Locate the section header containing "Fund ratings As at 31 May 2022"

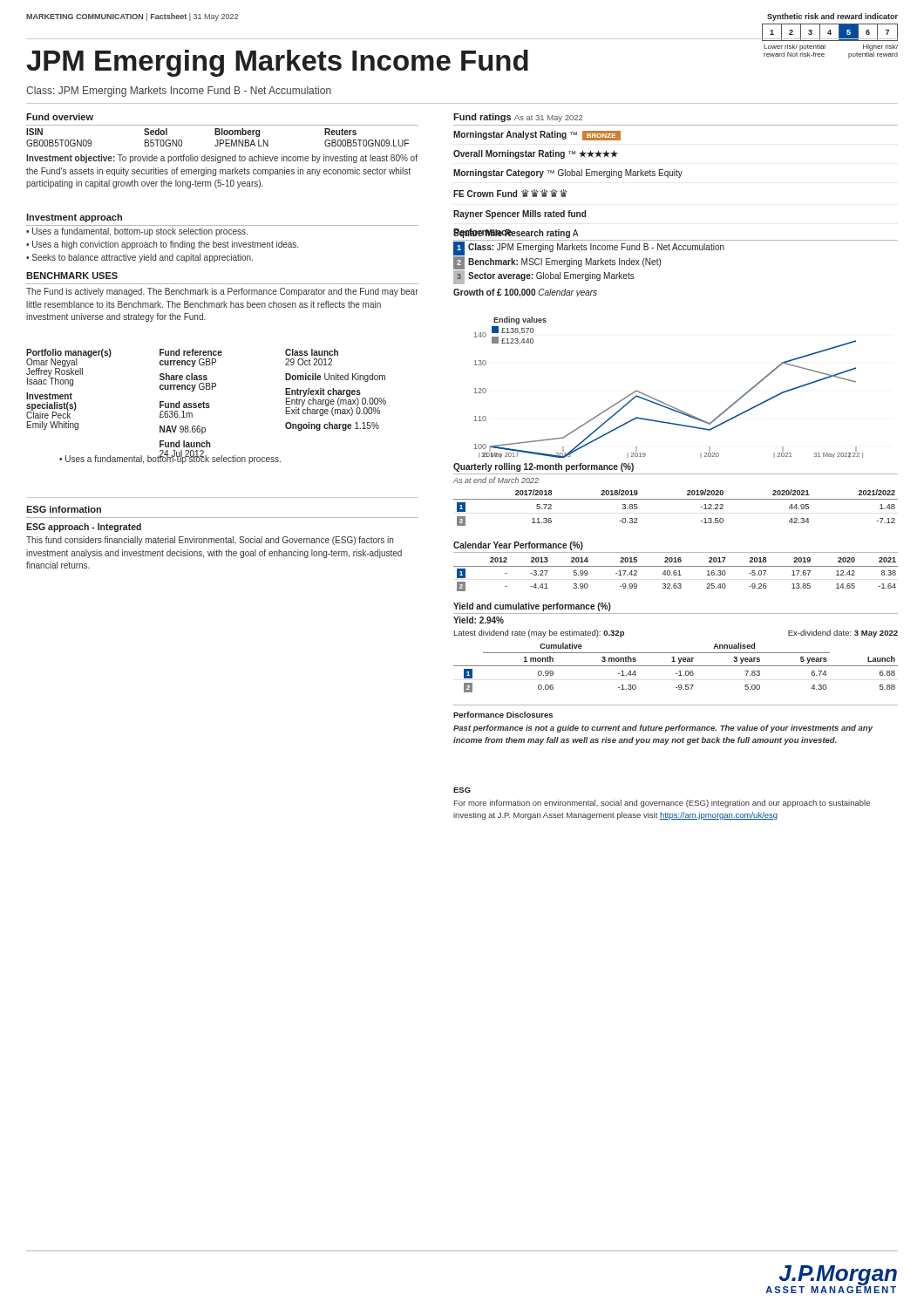click(x=518, y=117)
